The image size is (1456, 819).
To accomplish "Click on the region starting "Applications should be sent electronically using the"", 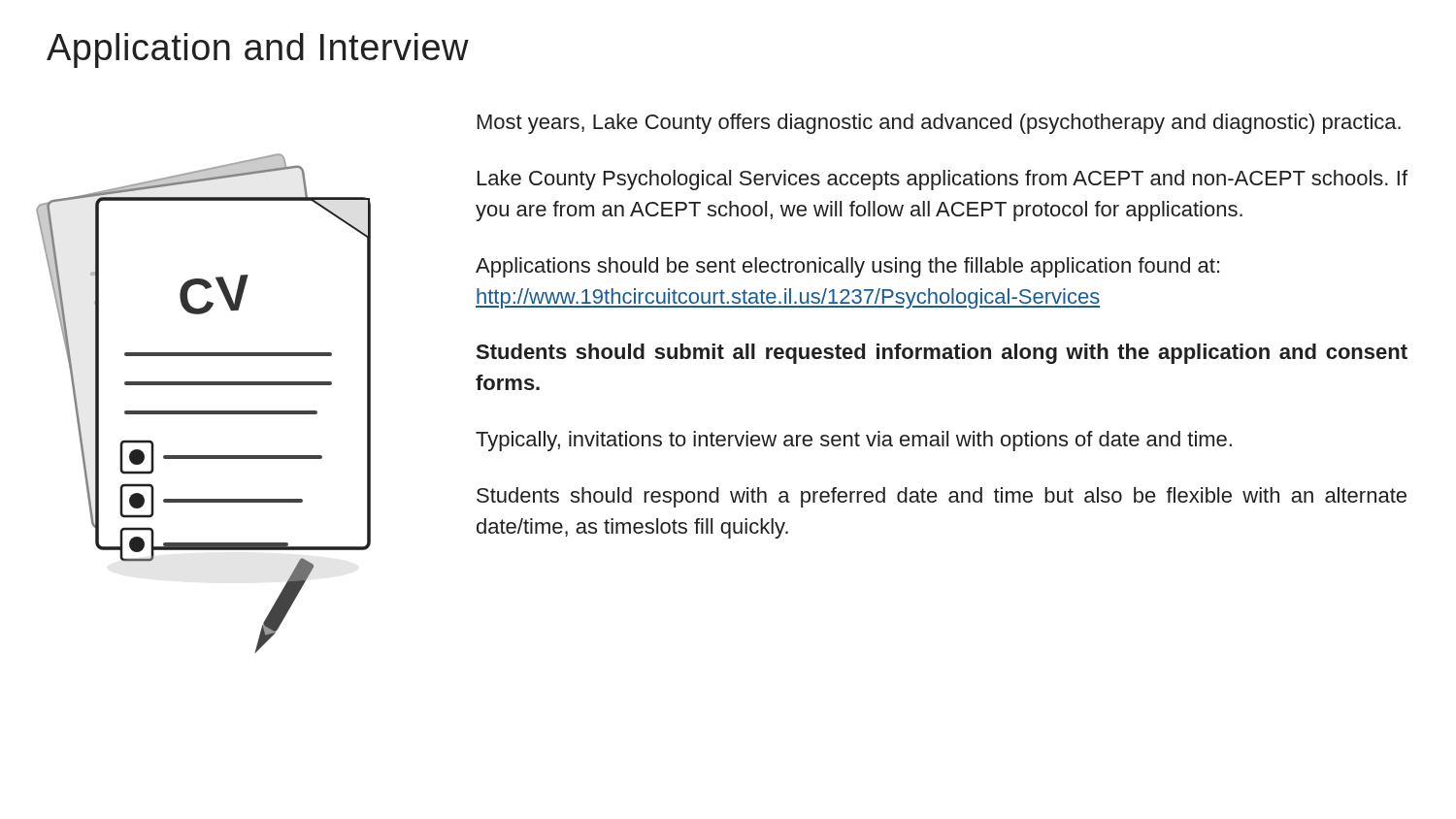I will (848, 281).
